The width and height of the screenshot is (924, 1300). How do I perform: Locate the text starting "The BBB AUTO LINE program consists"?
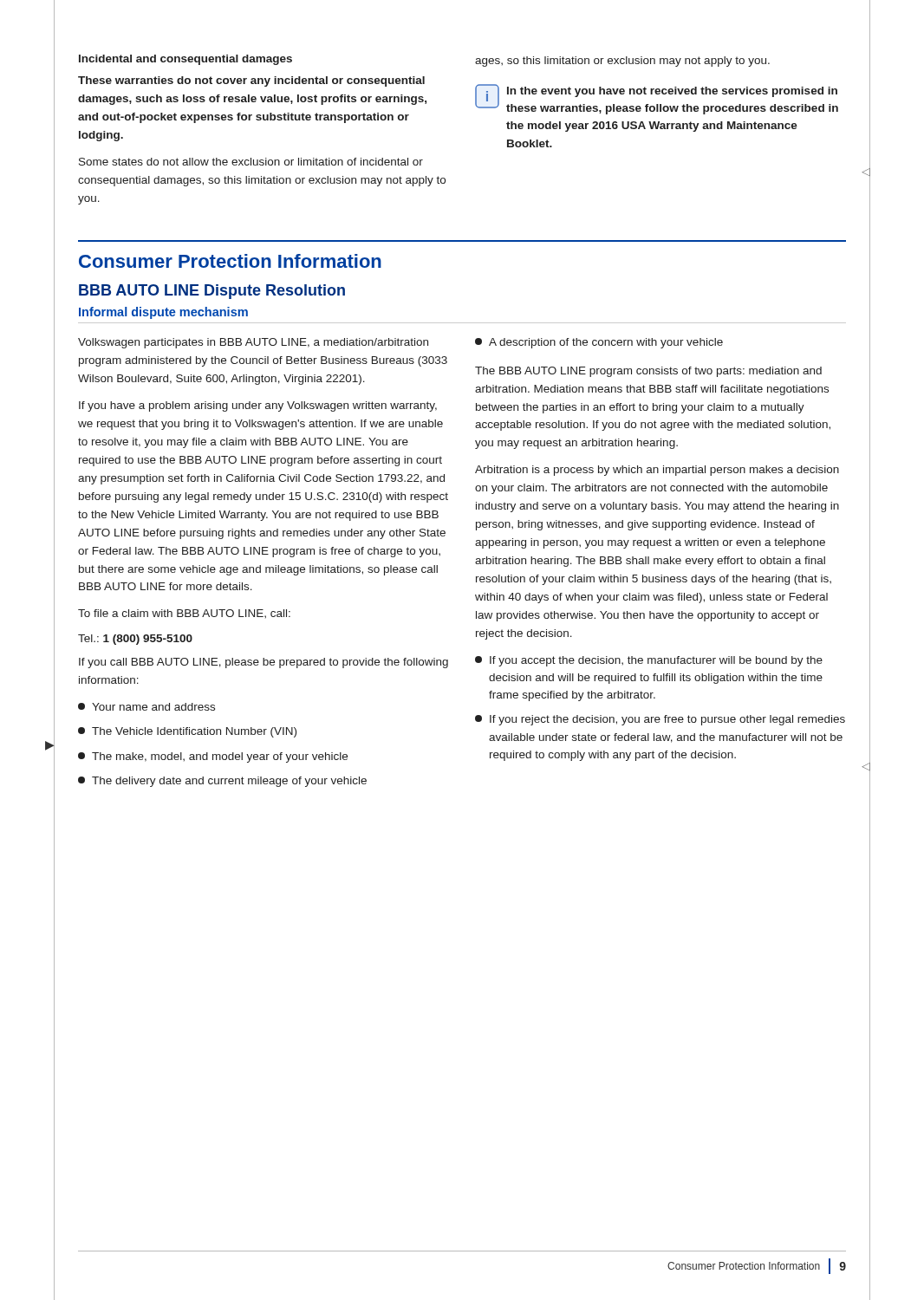click(x=661, y=407)
